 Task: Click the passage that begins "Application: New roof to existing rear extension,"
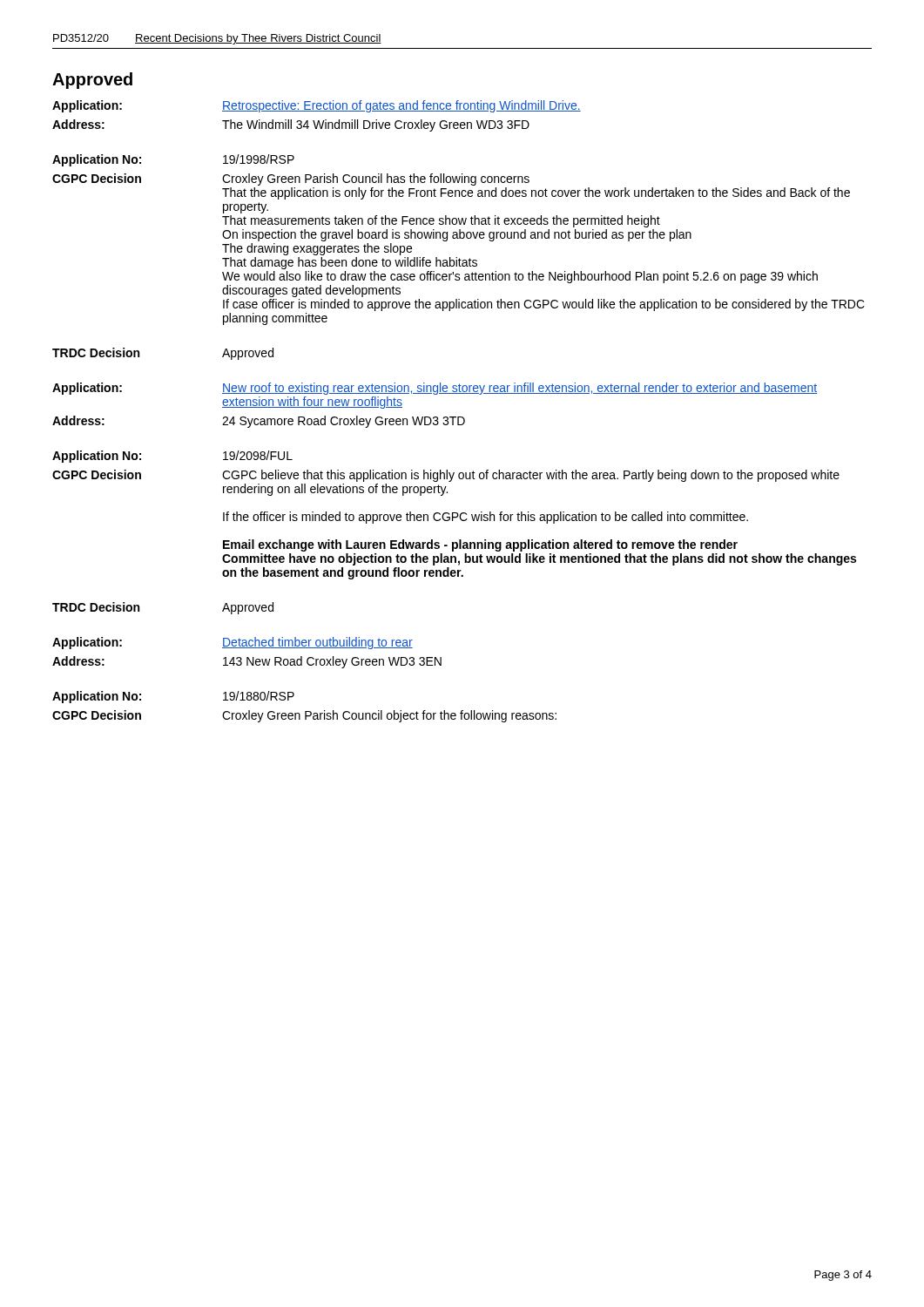(x=462, y=395)
